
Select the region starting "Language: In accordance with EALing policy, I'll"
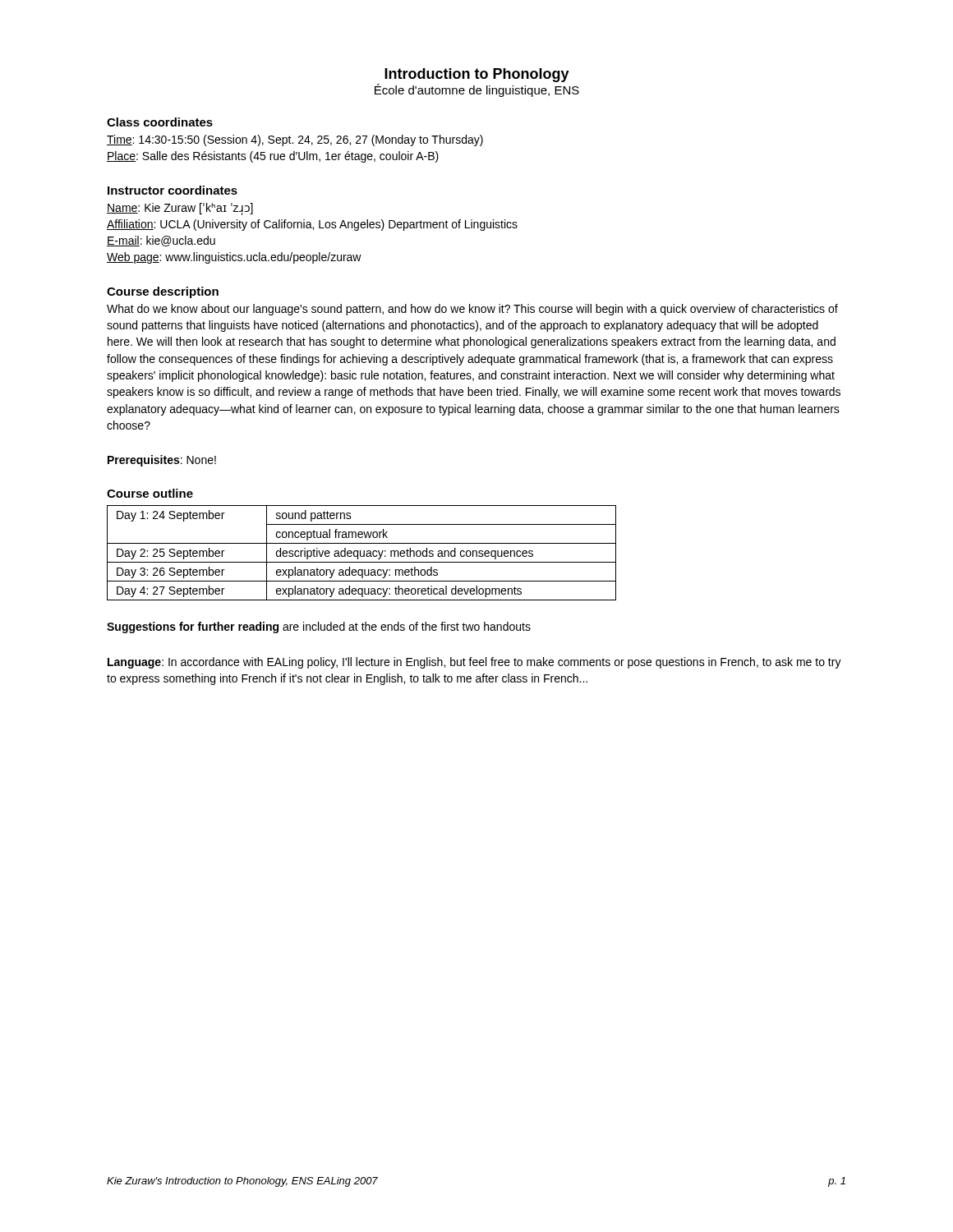point(476,670)
